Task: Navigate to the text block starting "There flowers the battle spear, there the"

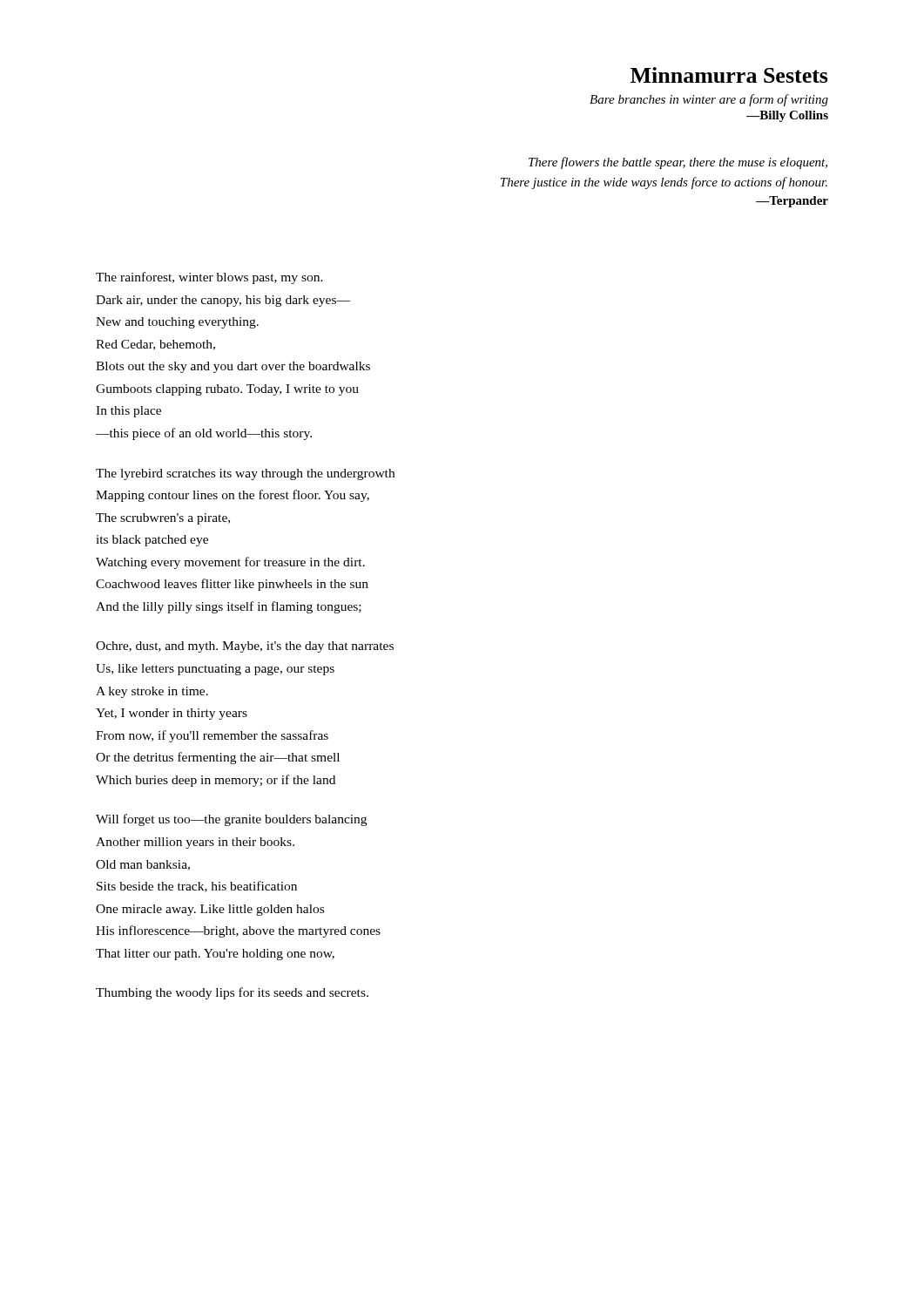Action: click(664, 180)
